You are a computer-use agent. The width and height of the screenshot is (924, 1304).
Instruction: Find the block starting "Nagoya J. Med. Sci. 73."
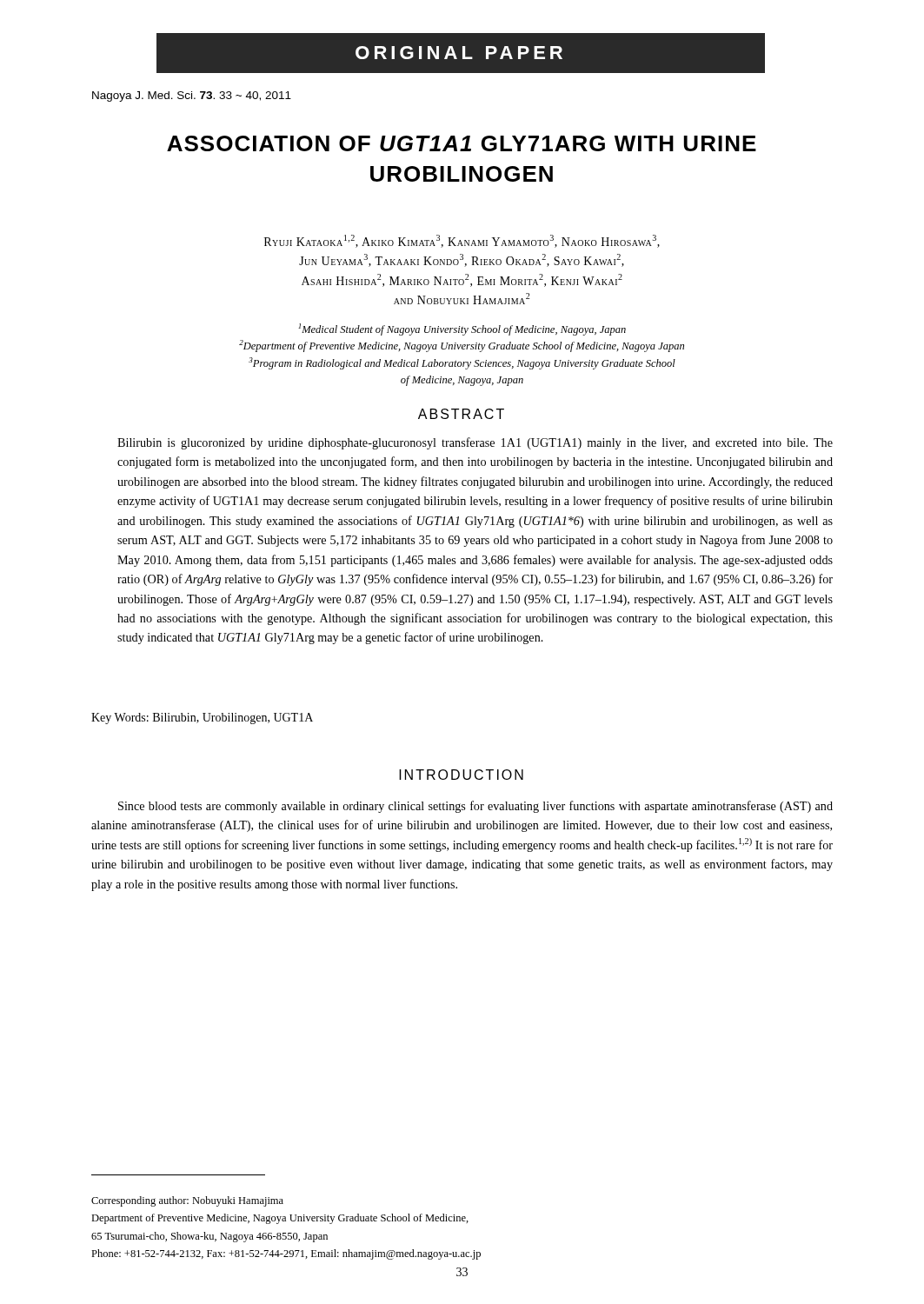(x=191, y=95)
